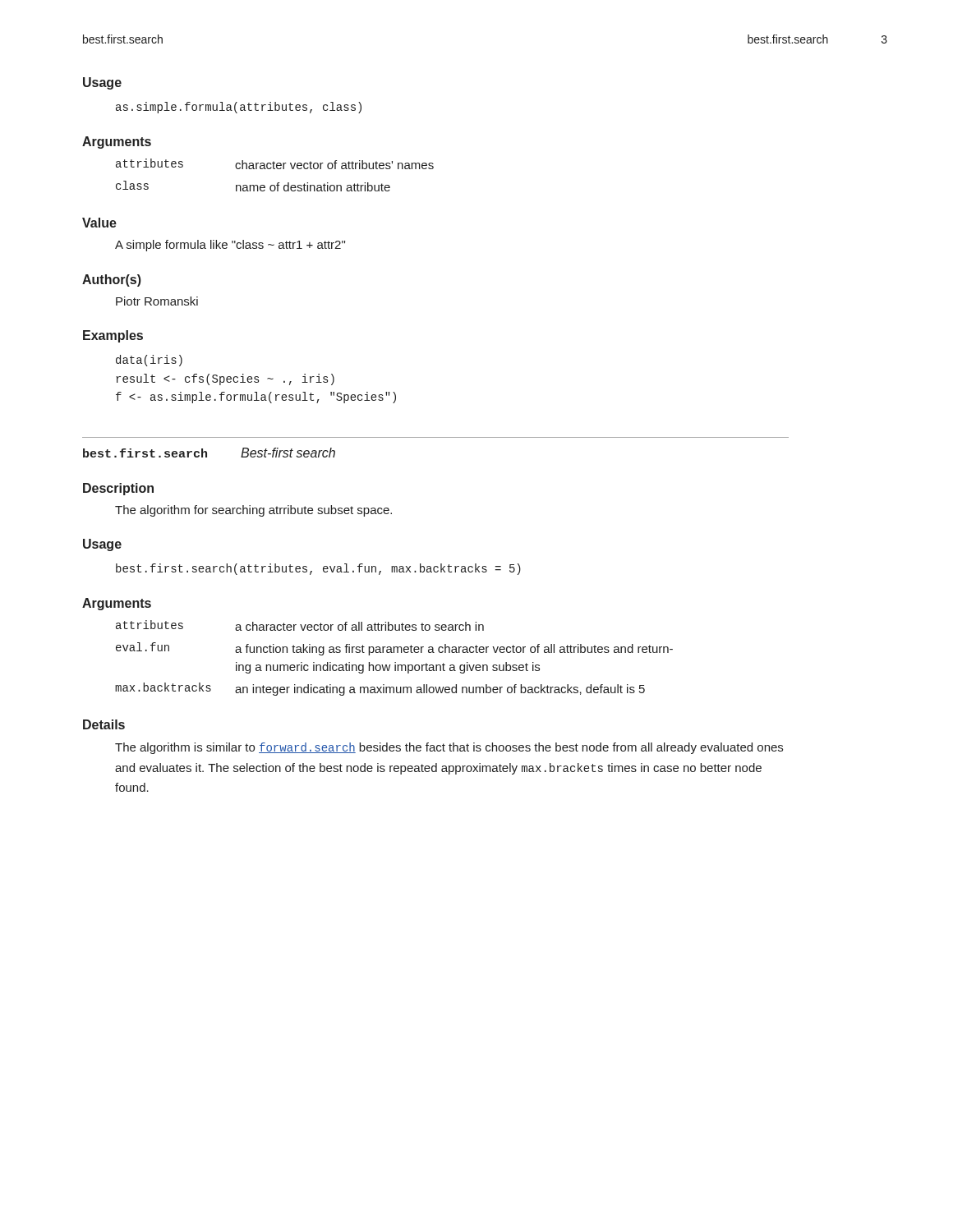Click on the text starting "A simple formula like "class ~"
Viewport: 953px width, 1232px height.
pyautogui.click(x=230, y=245)
